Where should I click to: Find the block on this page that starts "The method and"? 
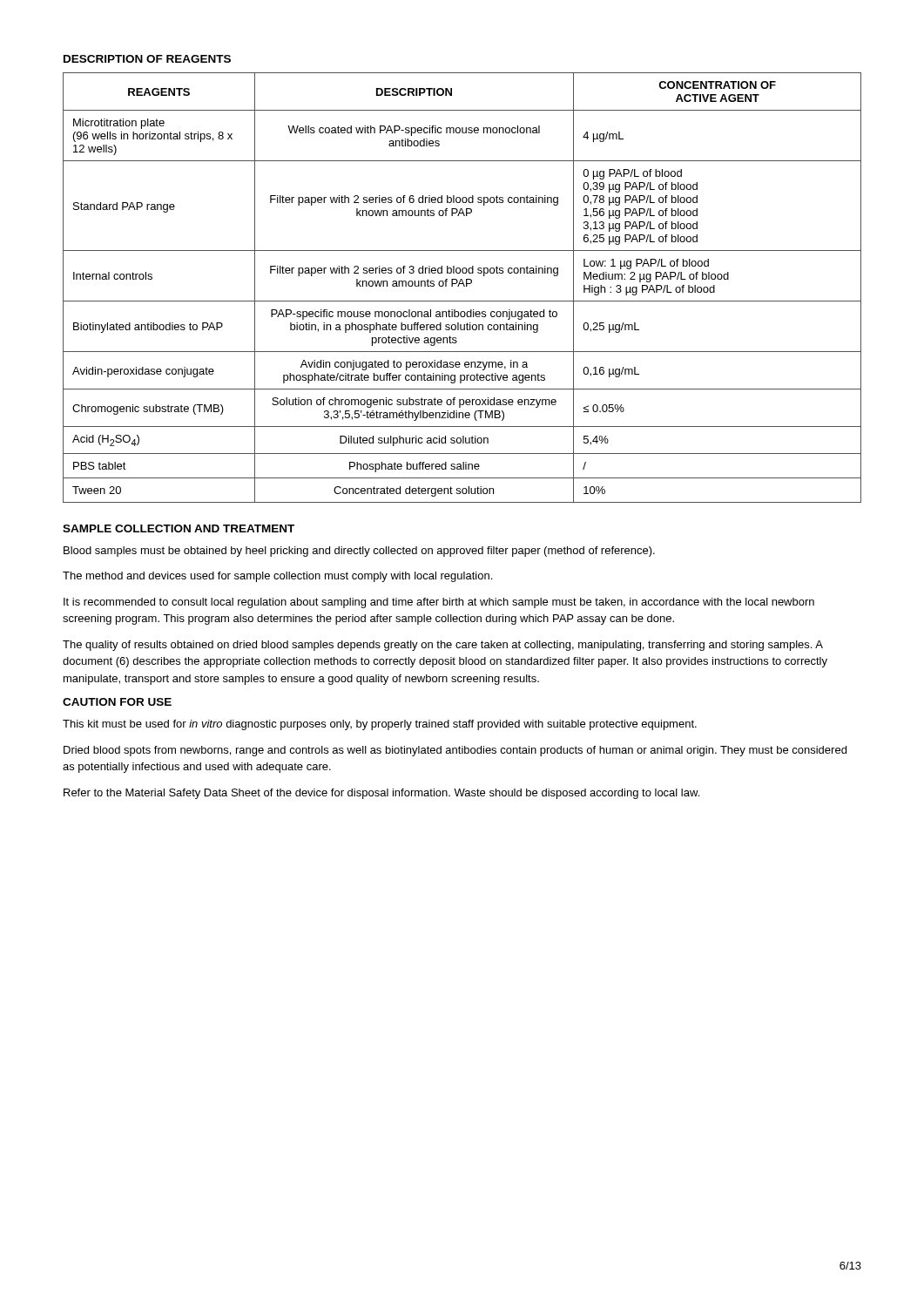[278, 576]
